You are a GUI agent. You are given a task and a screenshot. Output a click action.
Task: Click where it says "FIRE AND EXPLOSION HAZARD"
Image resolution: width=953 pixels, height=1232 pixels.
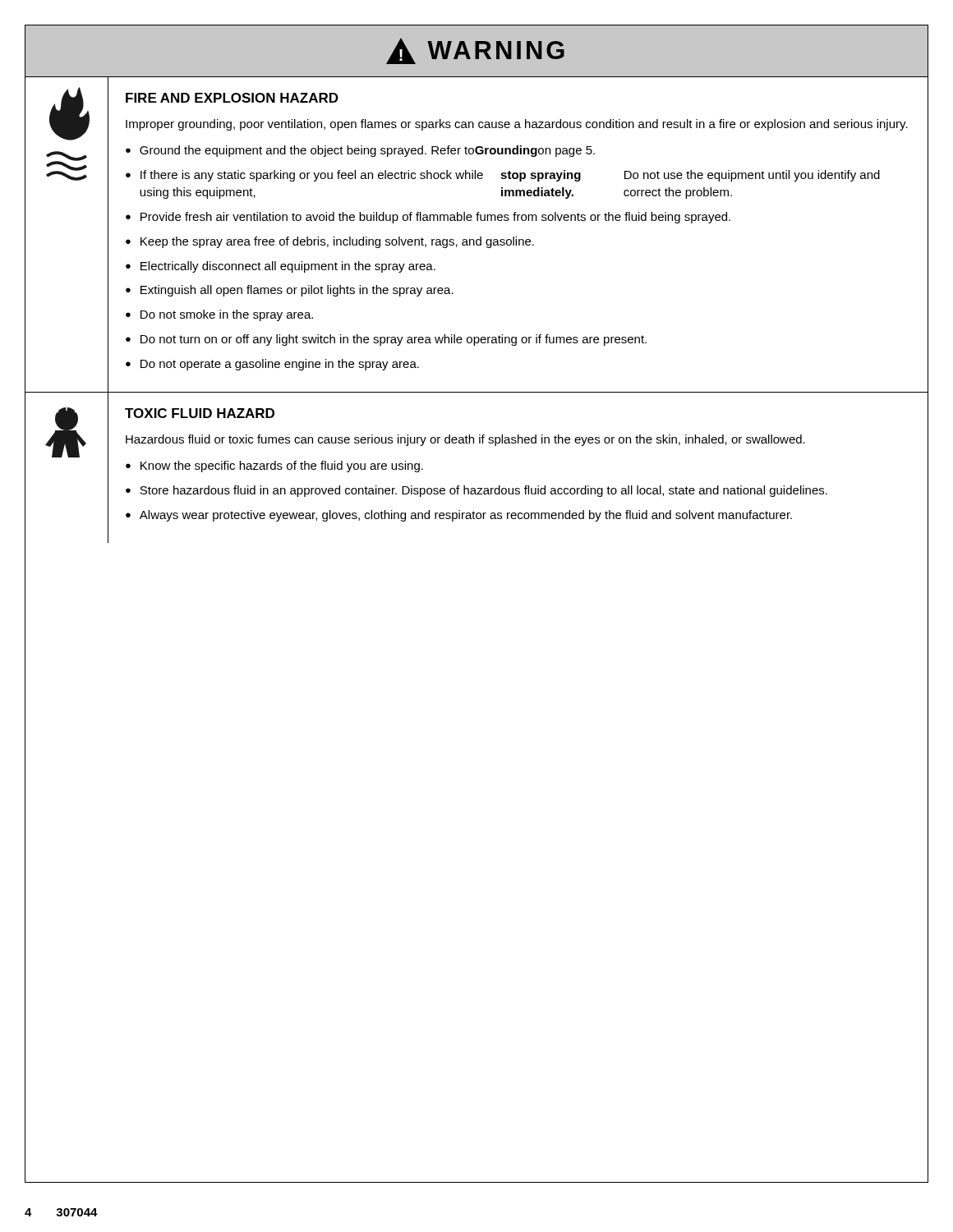(x=232, y=98)
